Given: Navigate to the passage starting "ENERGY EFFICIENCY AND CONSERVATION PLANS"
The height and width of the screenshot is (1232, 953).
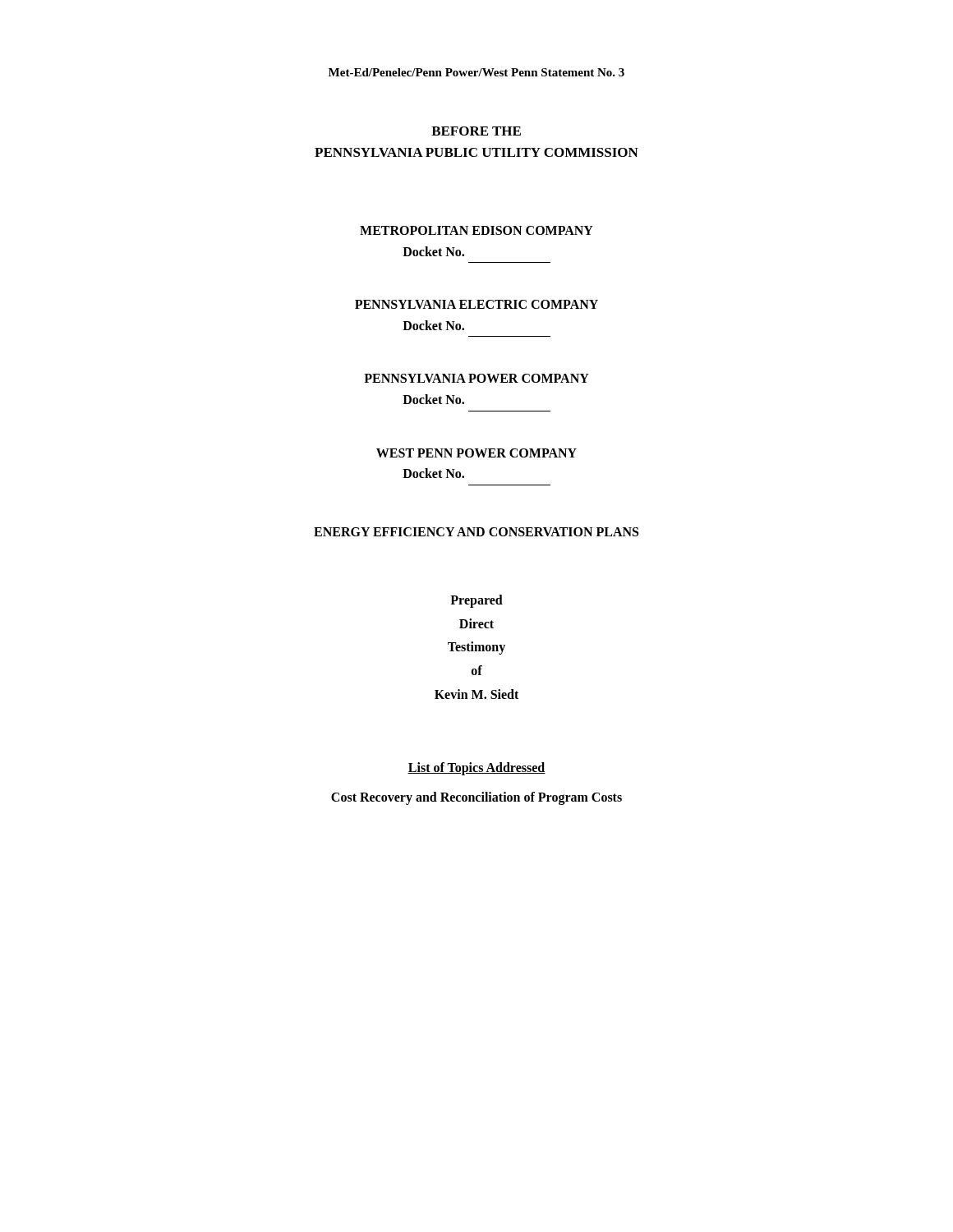Looking at the screenshot, I should [476, 532].
